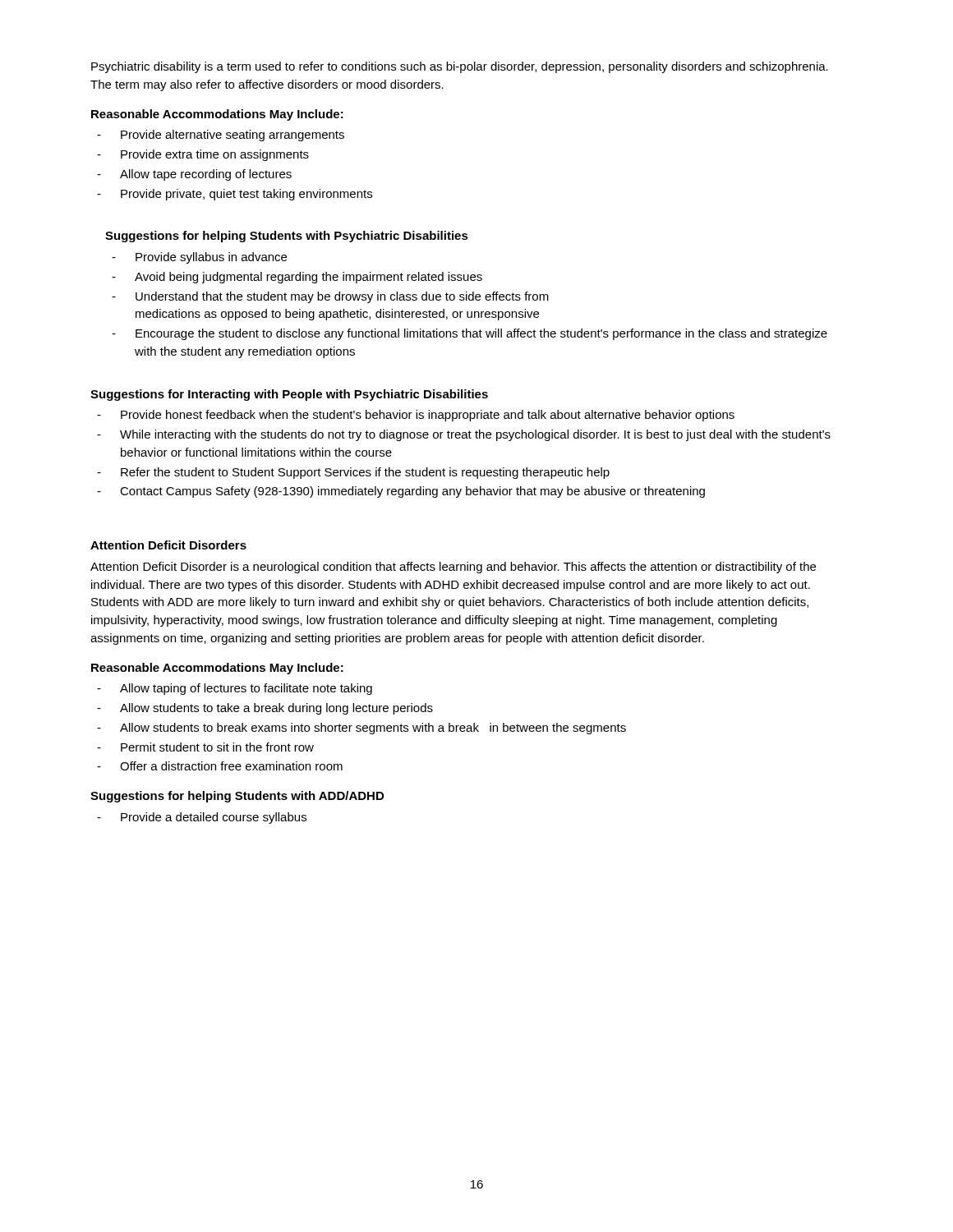The width and height of the screenshot is (953, 1232).
Task: Find "Suggestions for helping Students with Psychiatric Disabilities" on this page
Action: point(287,235)
